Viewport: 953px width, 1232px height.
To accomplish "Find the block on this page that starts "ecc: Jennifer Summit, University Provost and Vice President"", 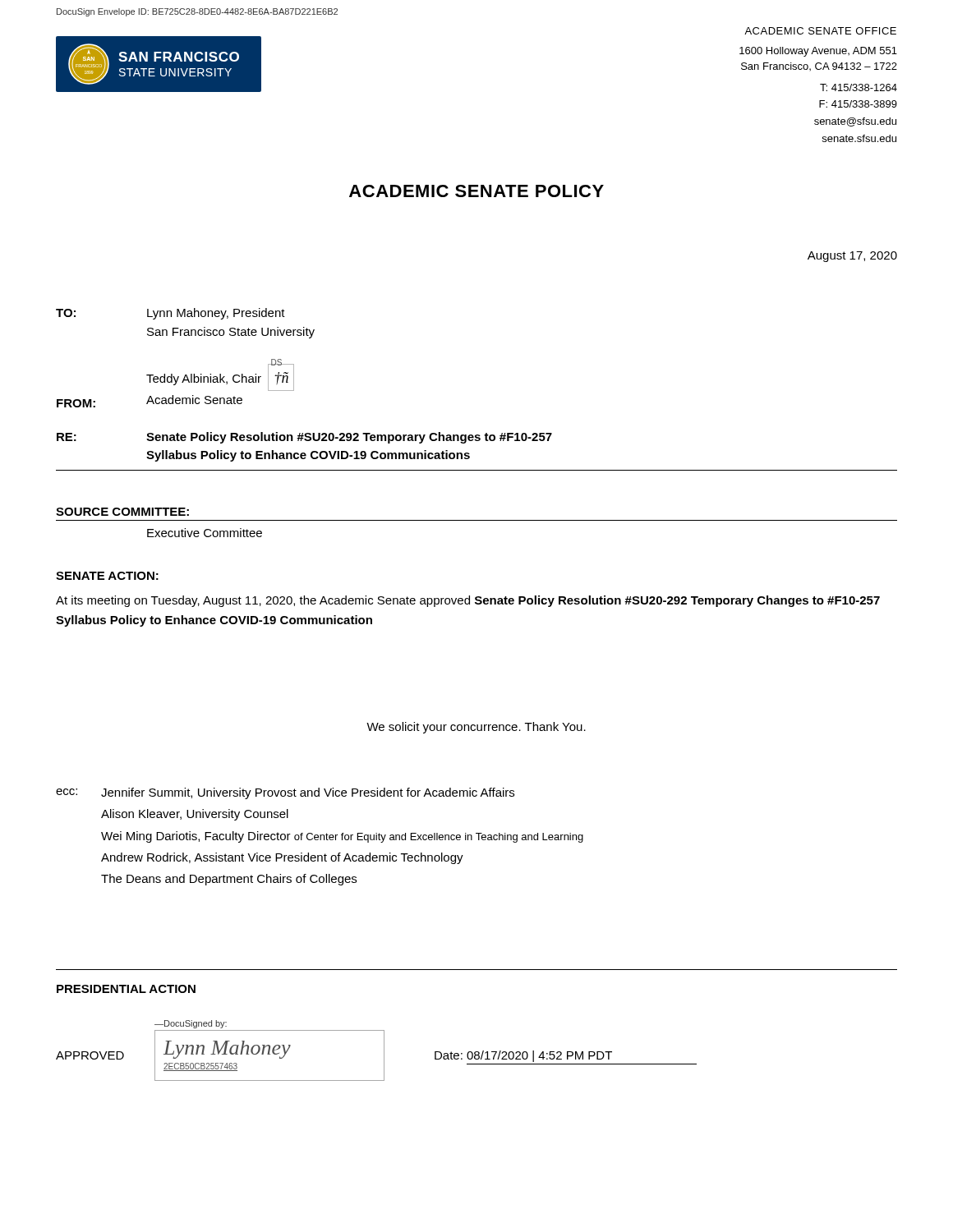I will tap(476, 836).
